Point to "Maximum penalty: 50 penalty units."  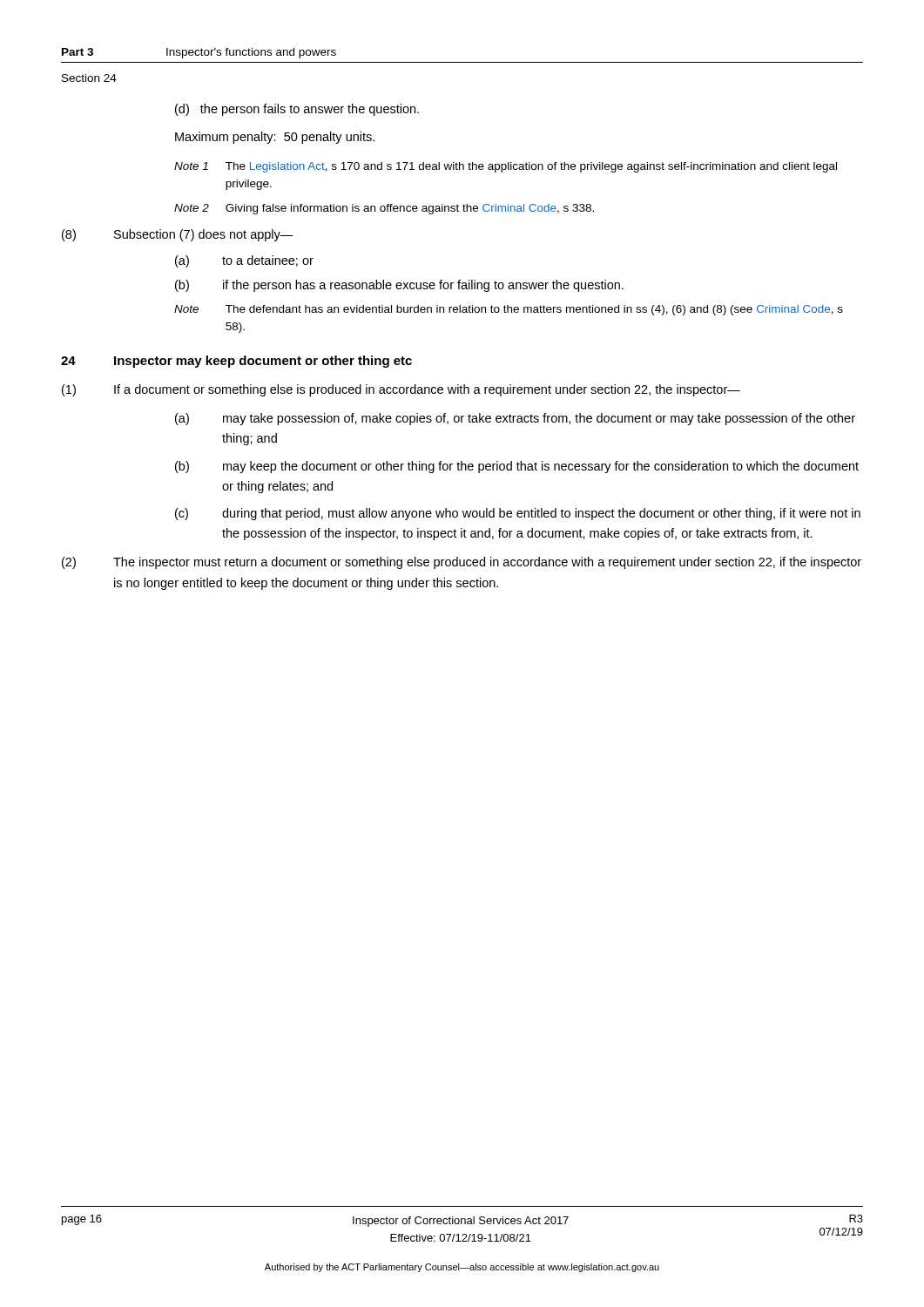(275, 137)
